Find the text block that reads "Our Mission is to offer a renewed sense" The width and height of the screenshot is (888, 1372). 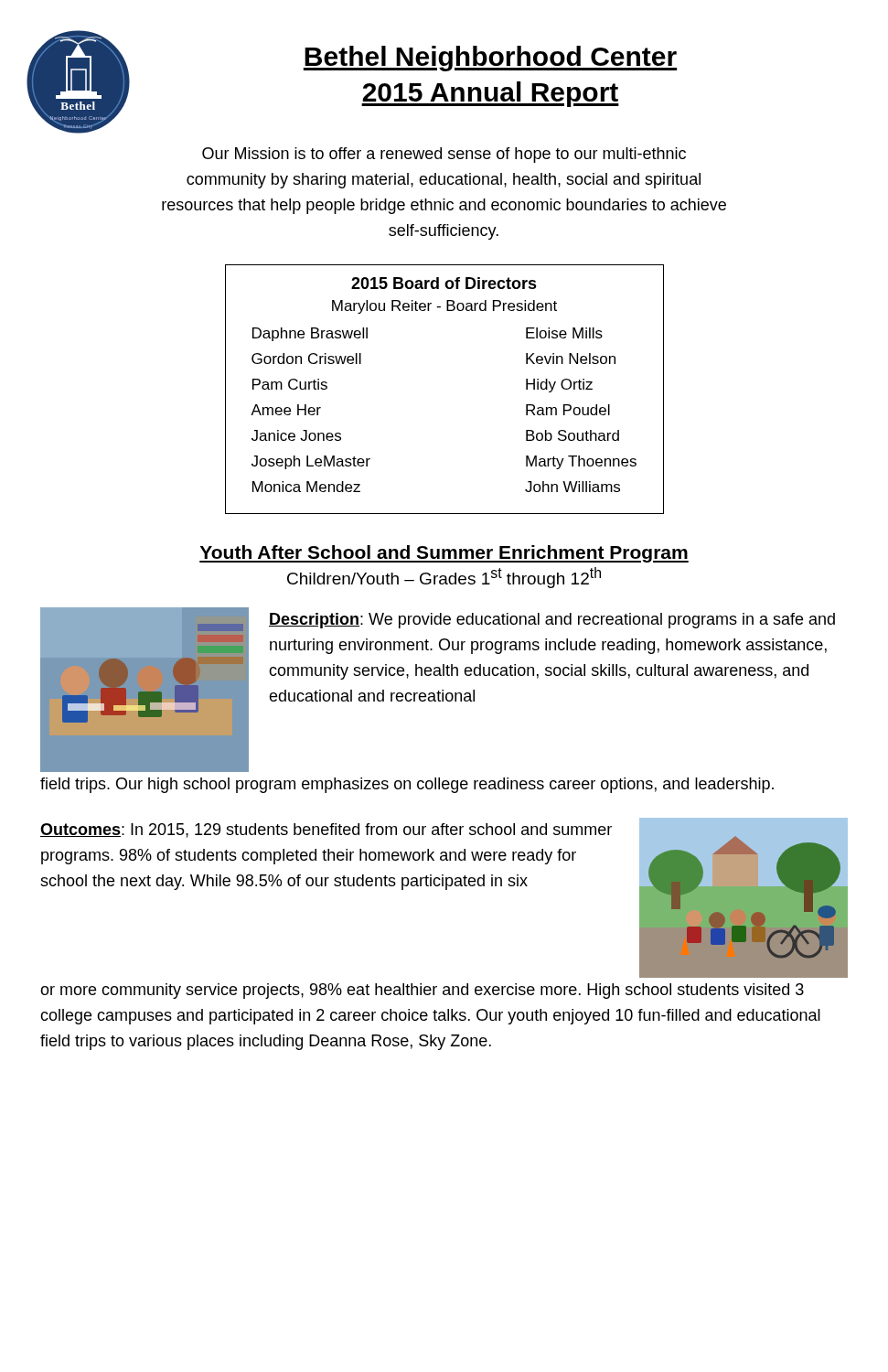[444, 192]
